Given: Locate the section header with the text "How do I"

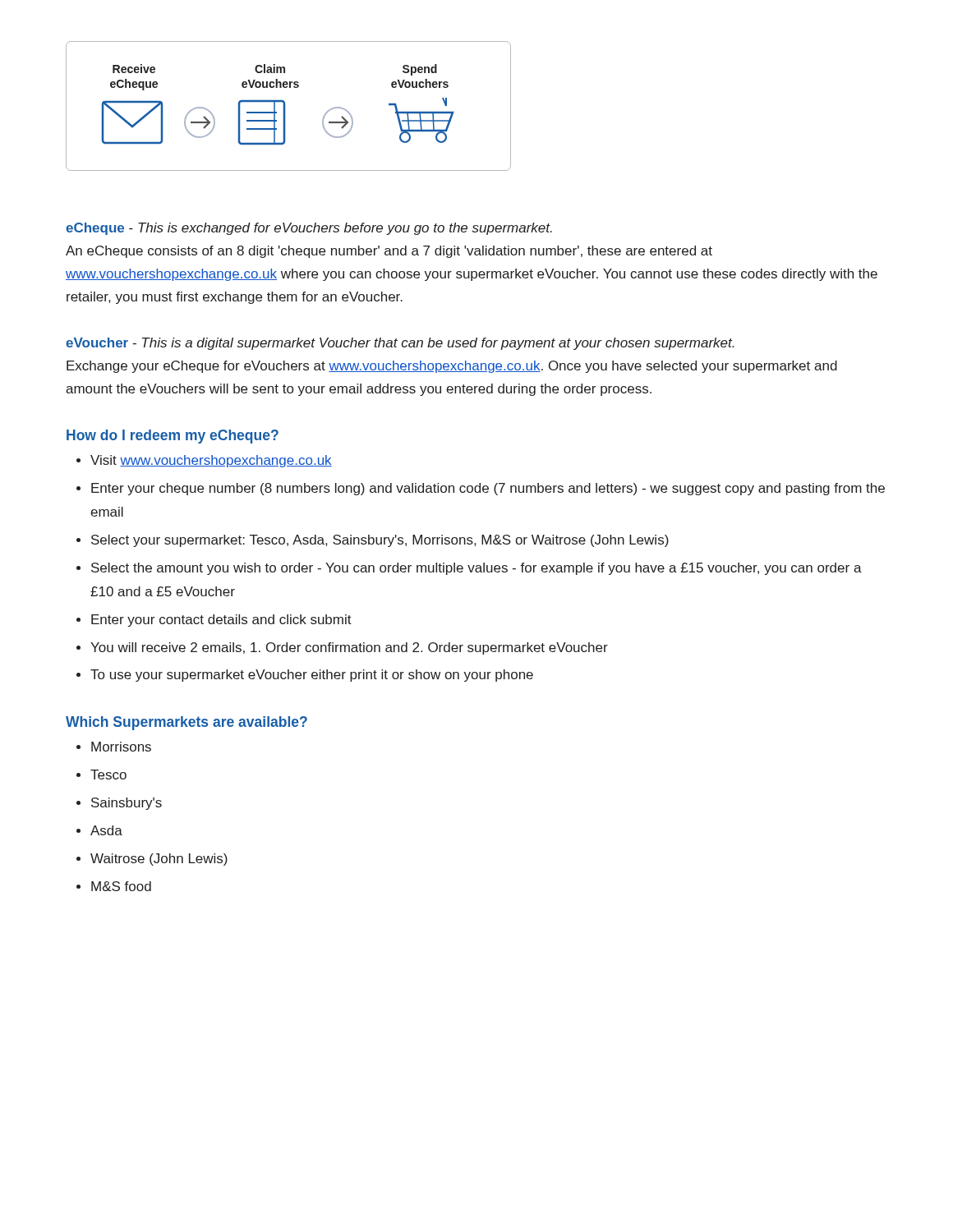Looking at the screenshot, I should tap(172, 436).
